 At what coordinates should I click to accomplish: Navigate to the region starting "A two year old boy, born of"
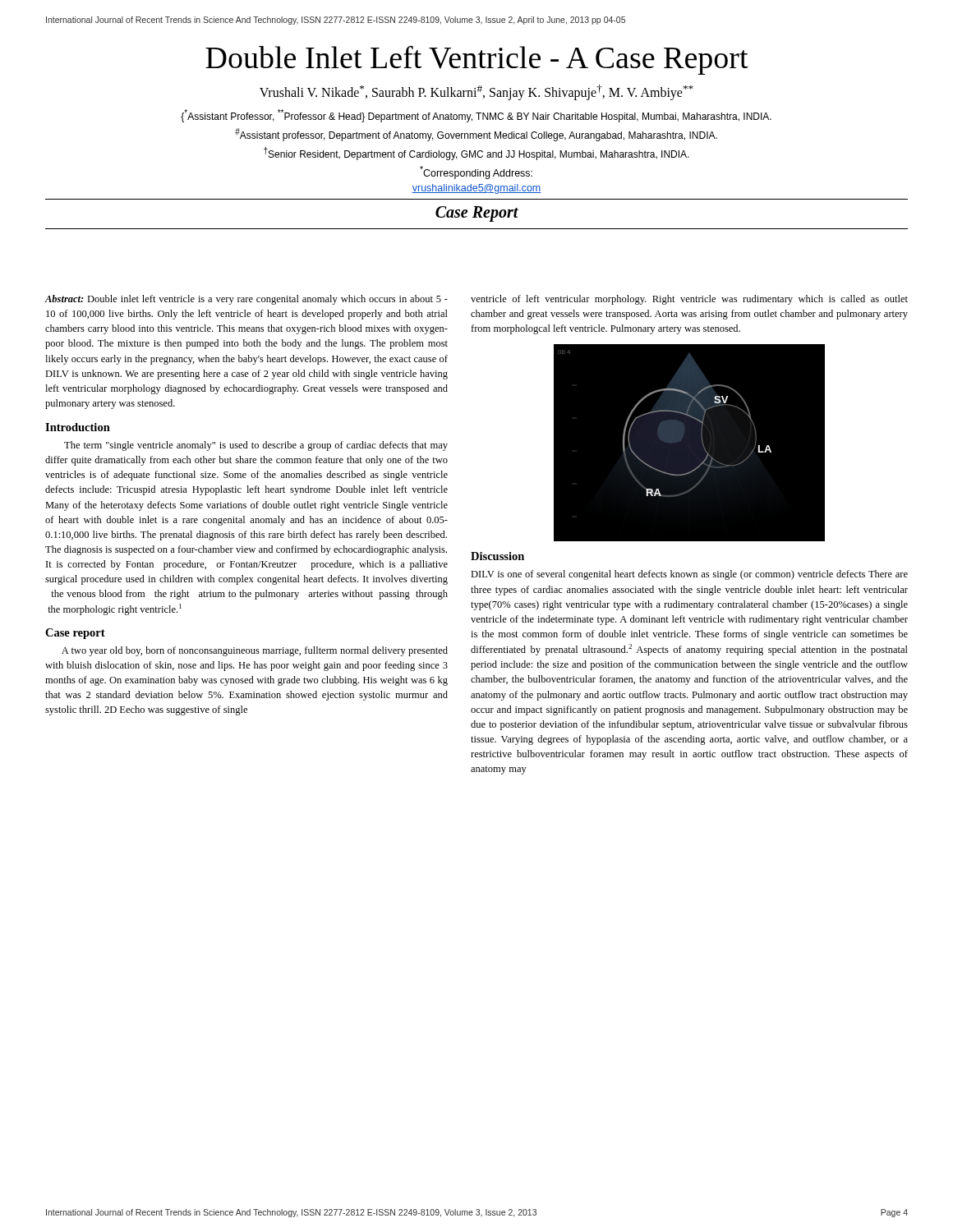click(246, 680)
